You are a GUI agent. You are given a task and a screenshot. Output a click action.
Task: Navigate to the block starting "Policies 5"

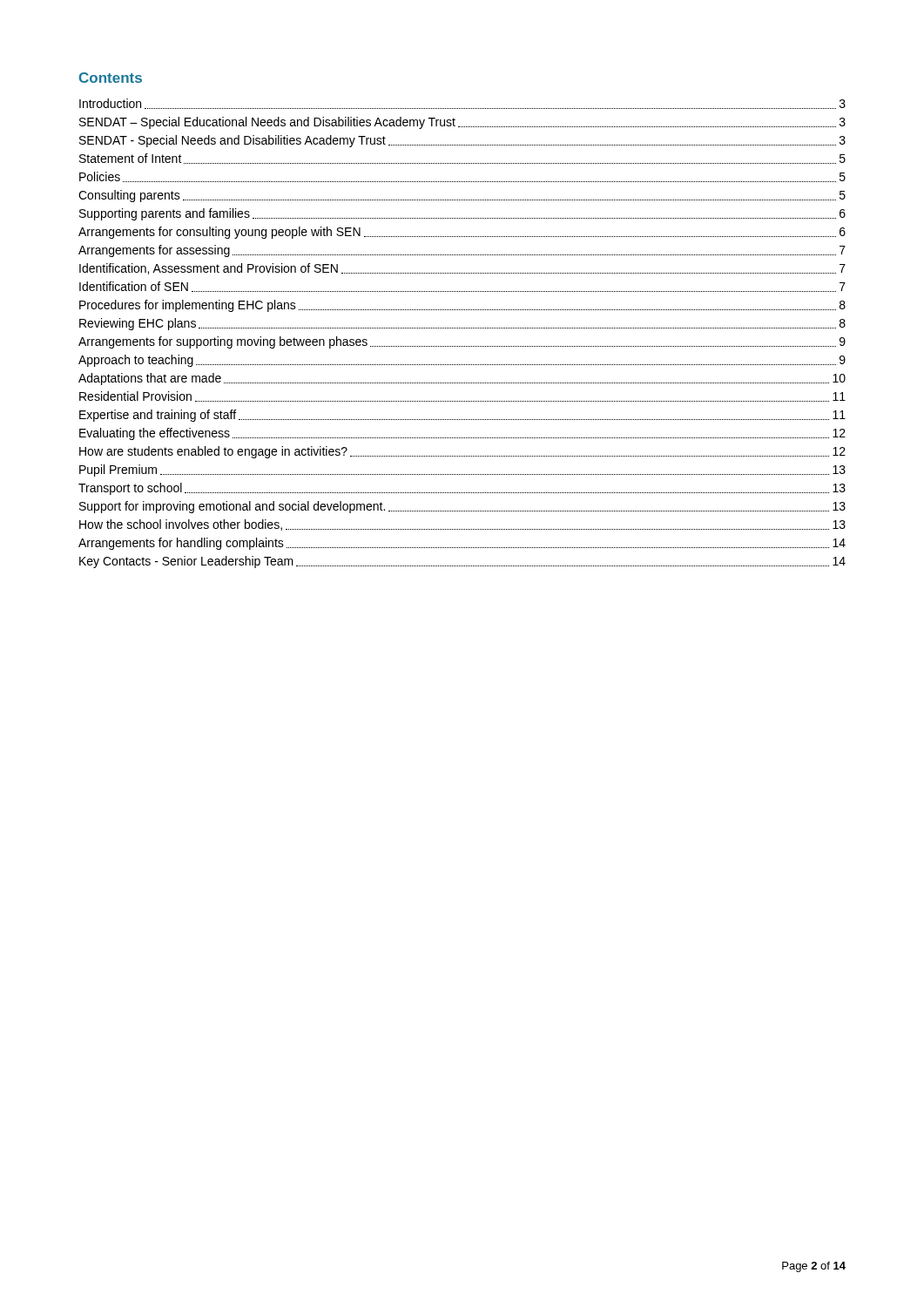(462, 176)
